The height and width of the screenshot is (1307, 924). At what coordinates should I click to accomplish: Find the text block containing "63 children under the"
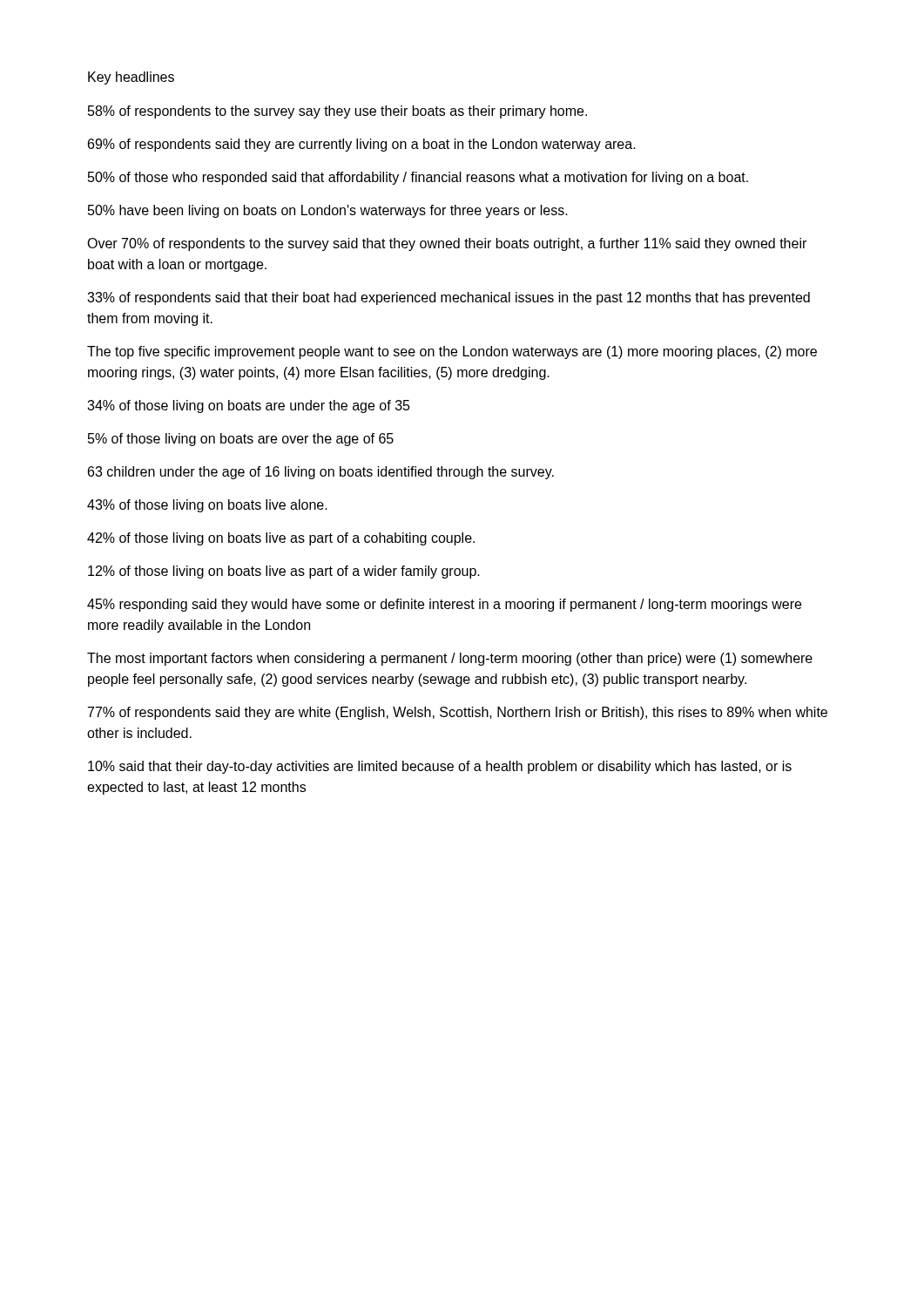tap(321, 472)
